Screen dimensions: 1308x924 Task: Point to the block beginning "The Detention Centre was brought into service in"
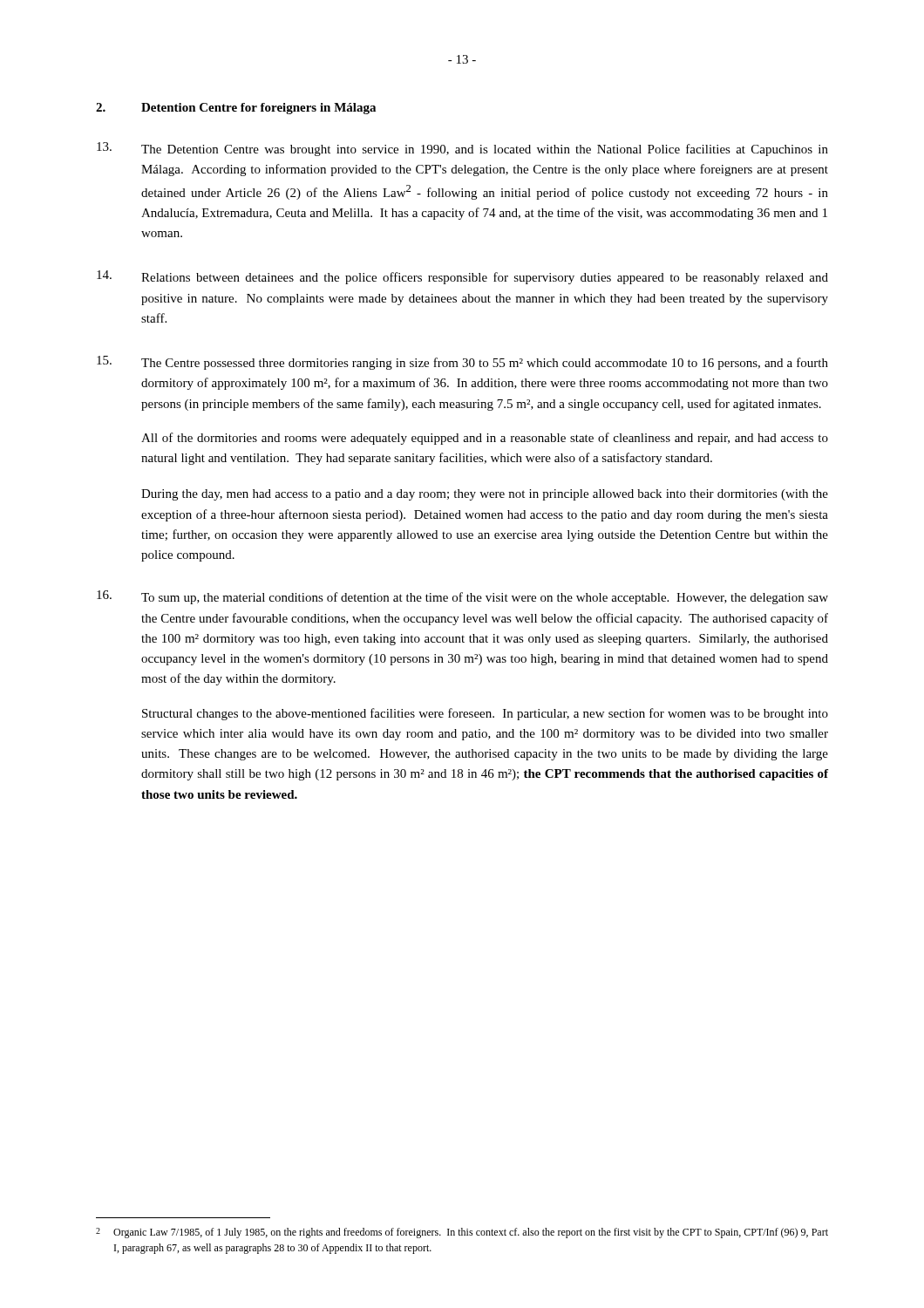pos(462,192)
